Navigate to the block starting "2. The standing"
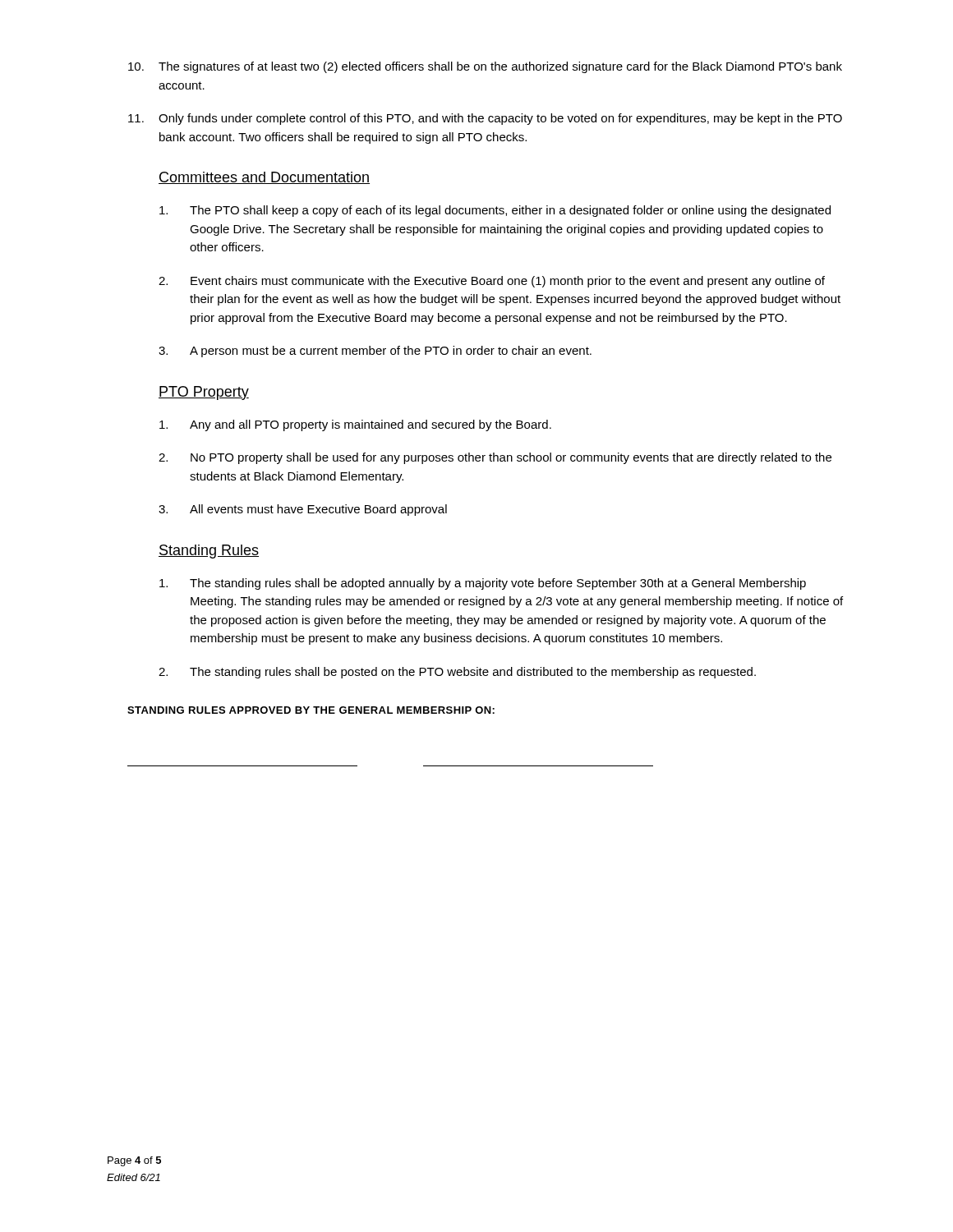The image size is (953, 1232). 502,672
